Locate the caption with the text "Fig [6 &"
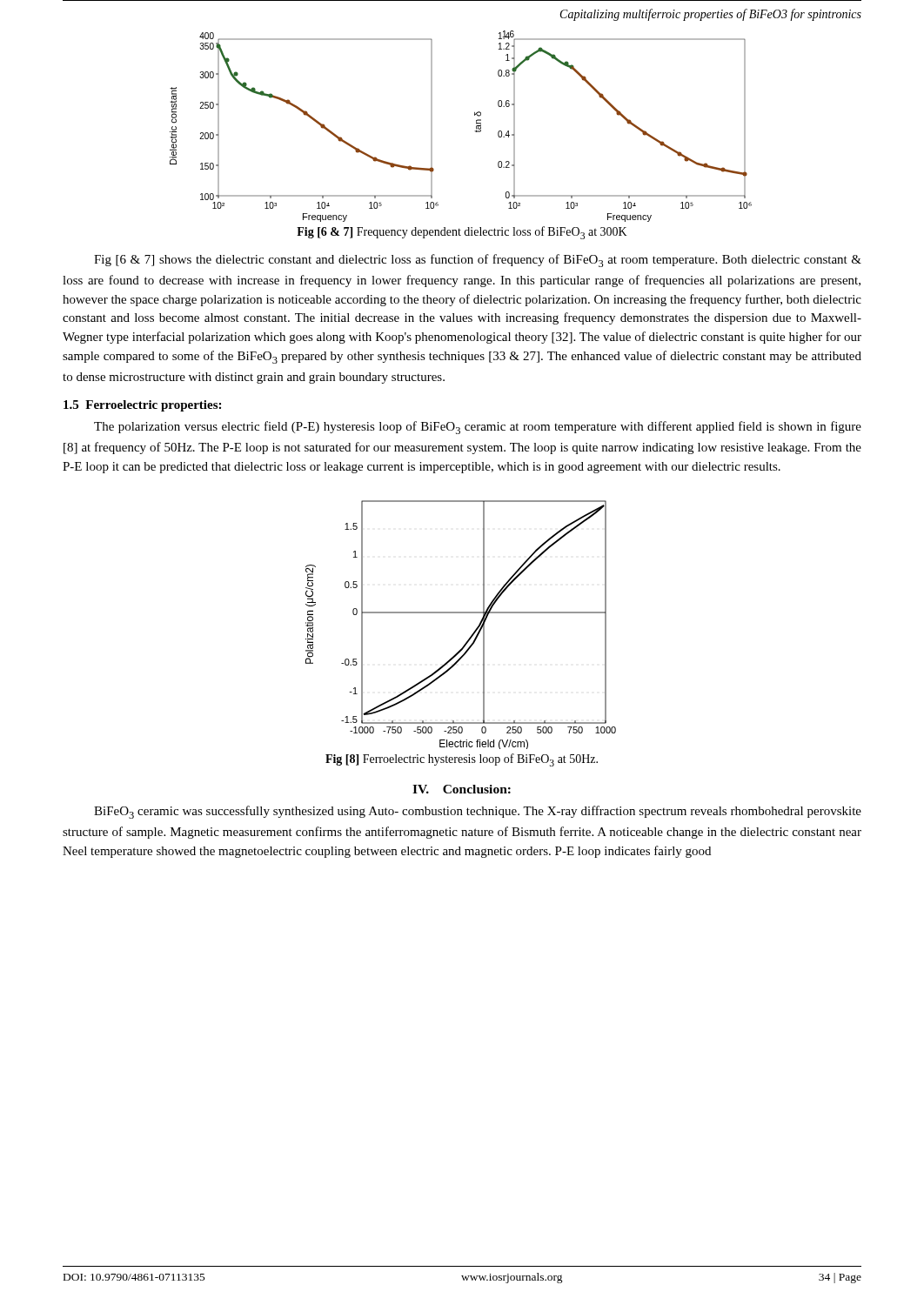 point(462,234)
